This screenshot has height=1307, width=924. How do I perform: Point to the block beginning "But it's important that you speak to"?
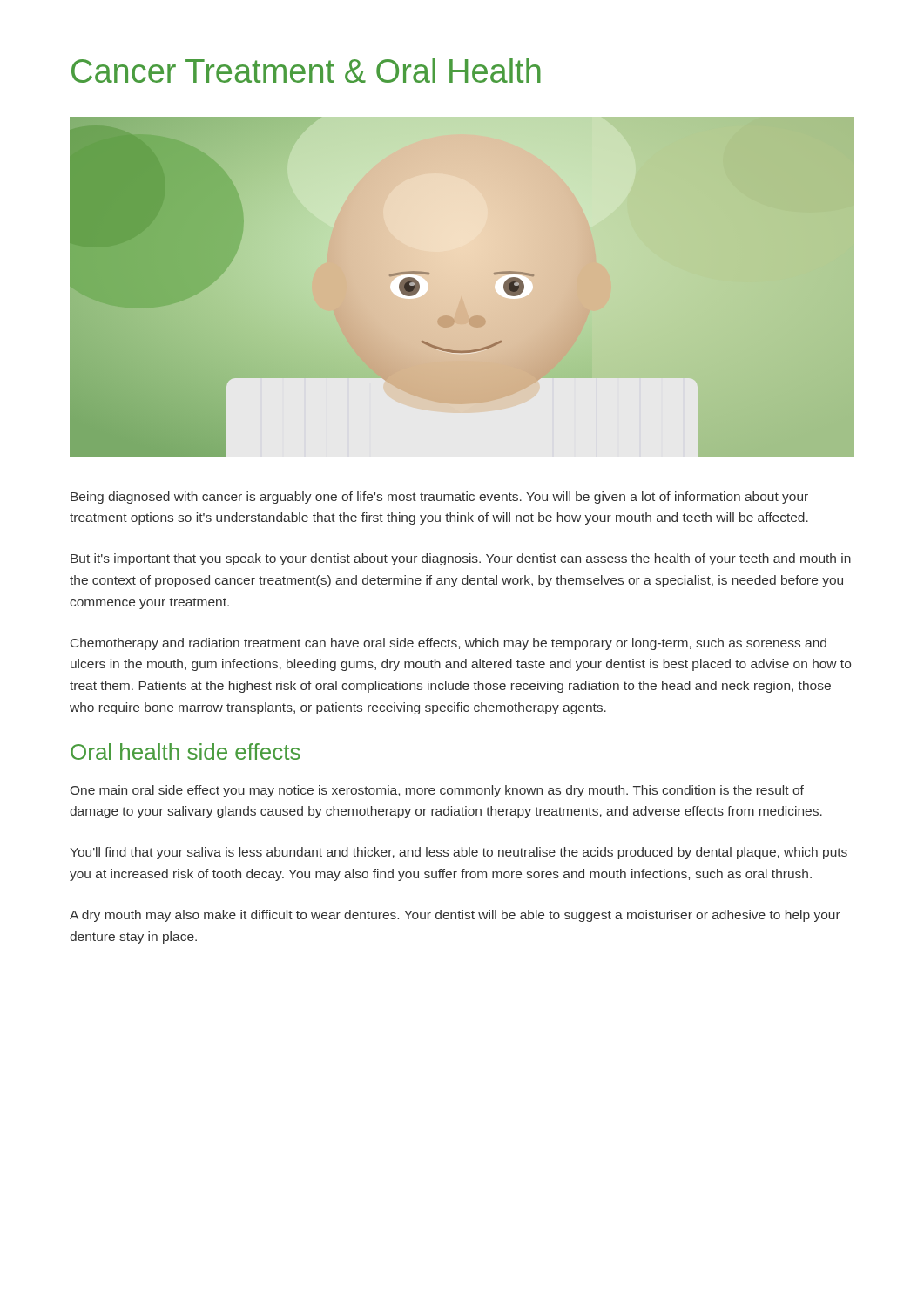click(x=460, y=580)
